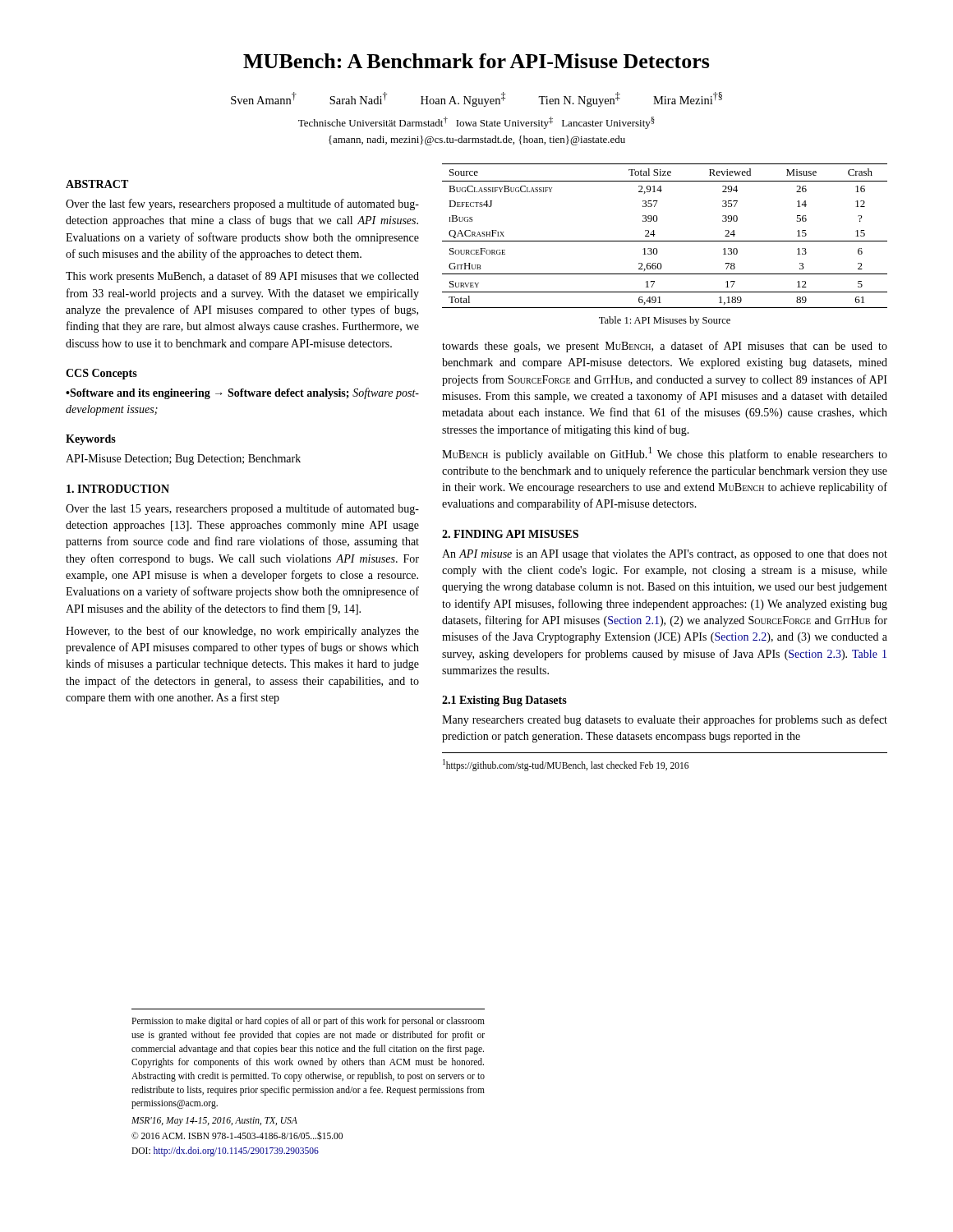Viewport: 953px width, 1232px height.
Task: Select the table that reads "Total Size"
Action: click(665, 236)
